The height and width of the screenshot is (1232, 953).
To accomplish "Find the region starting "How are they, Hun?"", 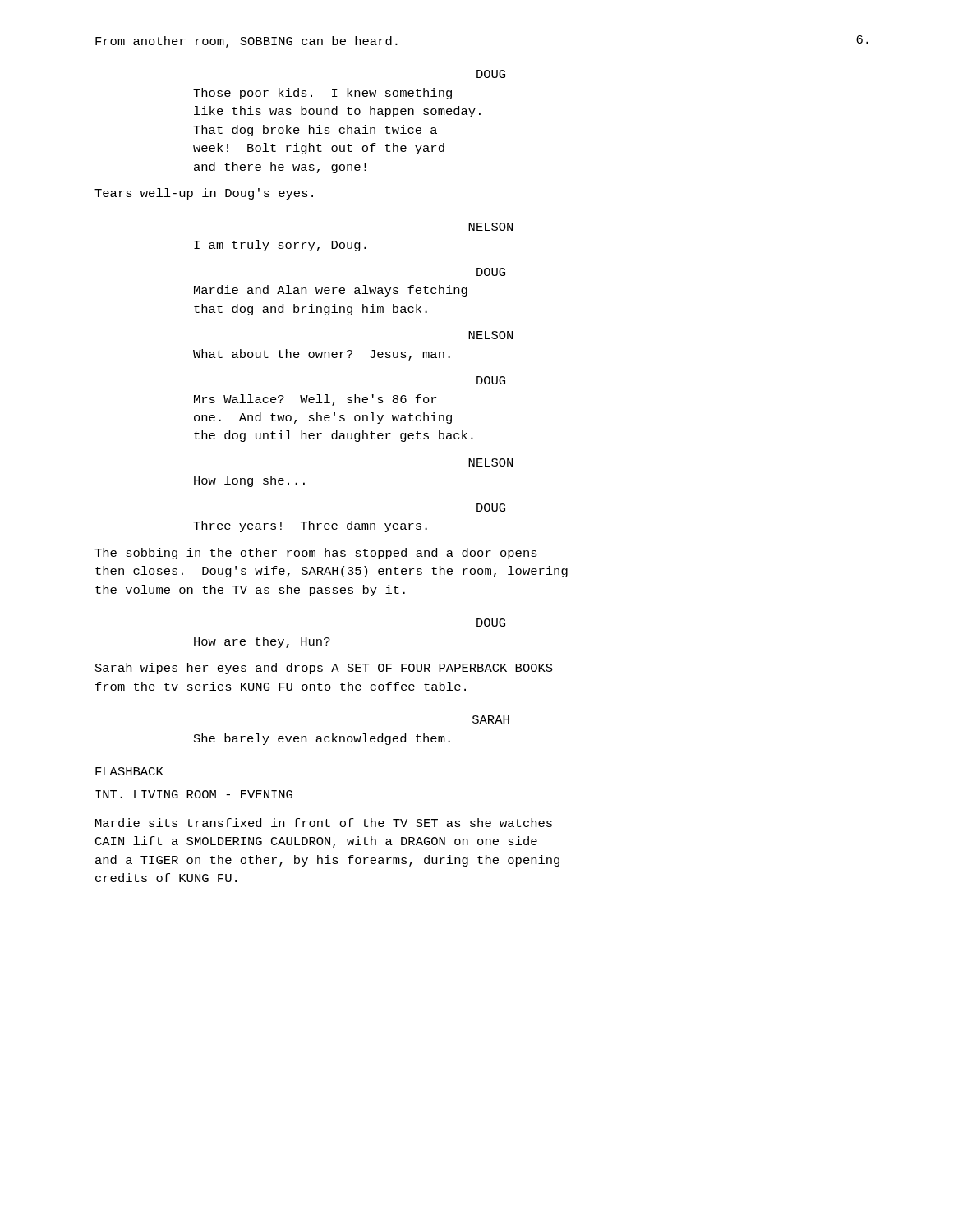I will [262, 642].
